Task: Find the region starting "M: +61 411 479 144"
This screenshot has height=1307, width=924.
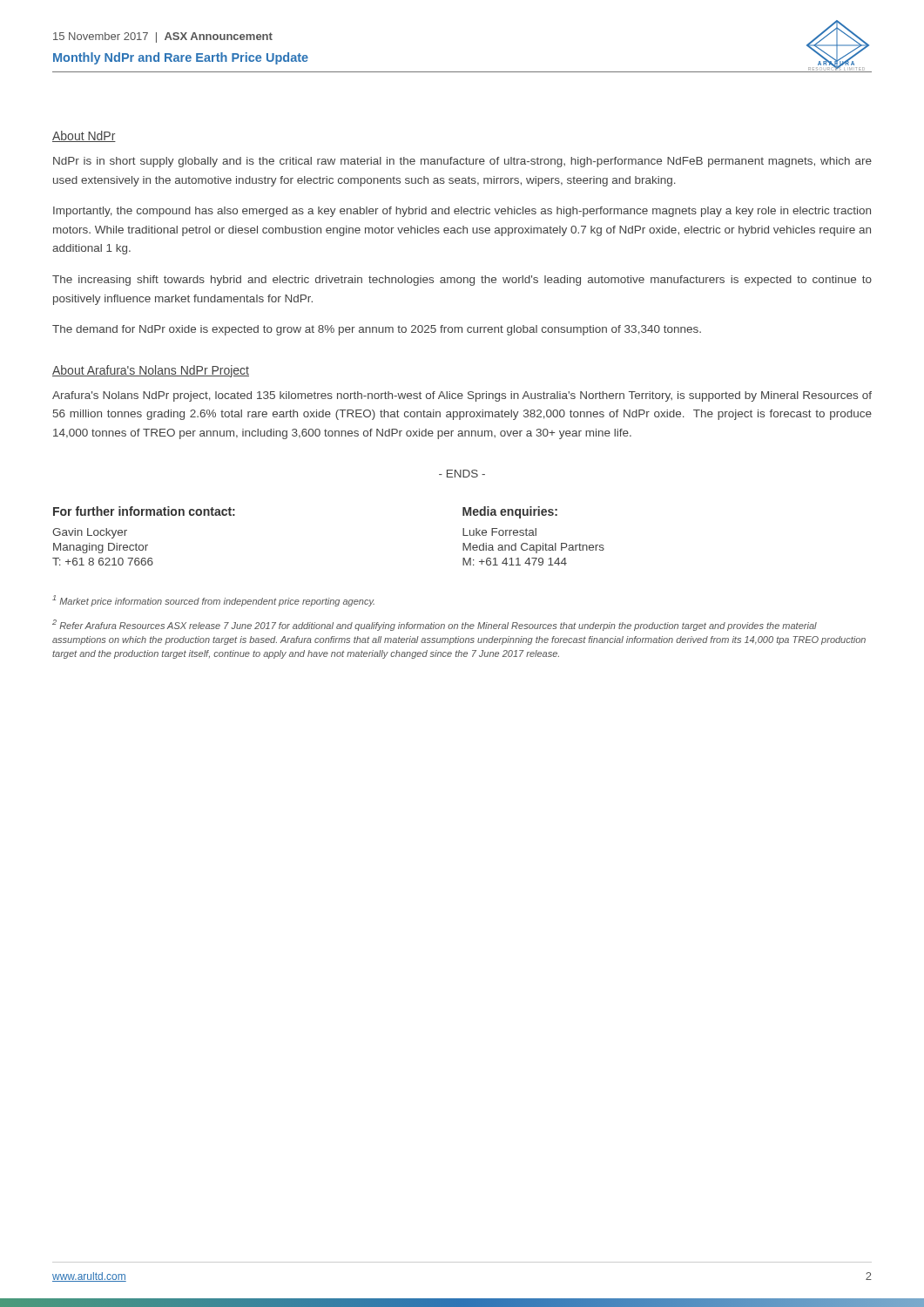Action: (514, 561)
